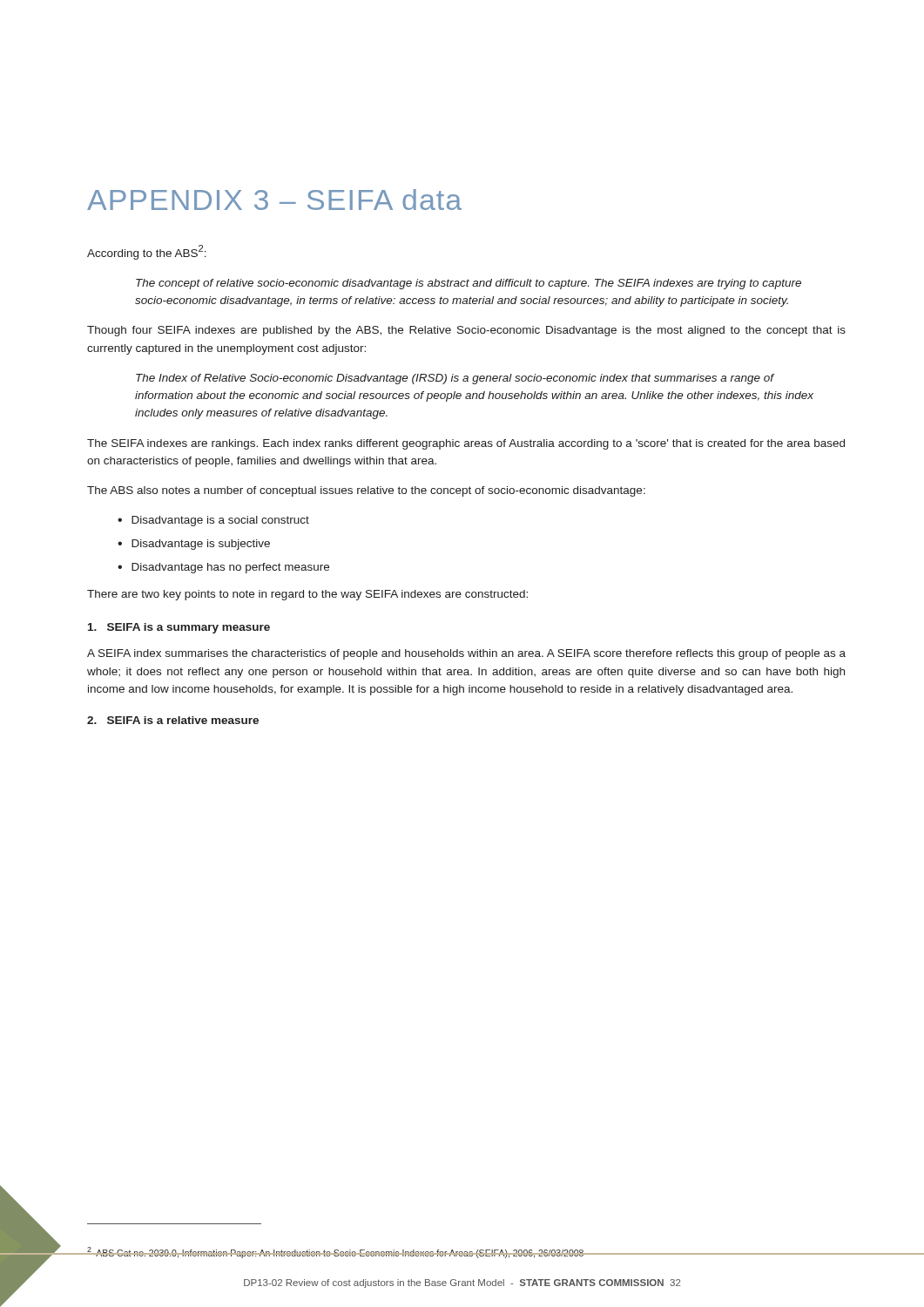This screenshot has height=1307, width=924.
Task: Navigate to the block starting "1. SEIFA is a summary measure"
Action: click(179, 628)
